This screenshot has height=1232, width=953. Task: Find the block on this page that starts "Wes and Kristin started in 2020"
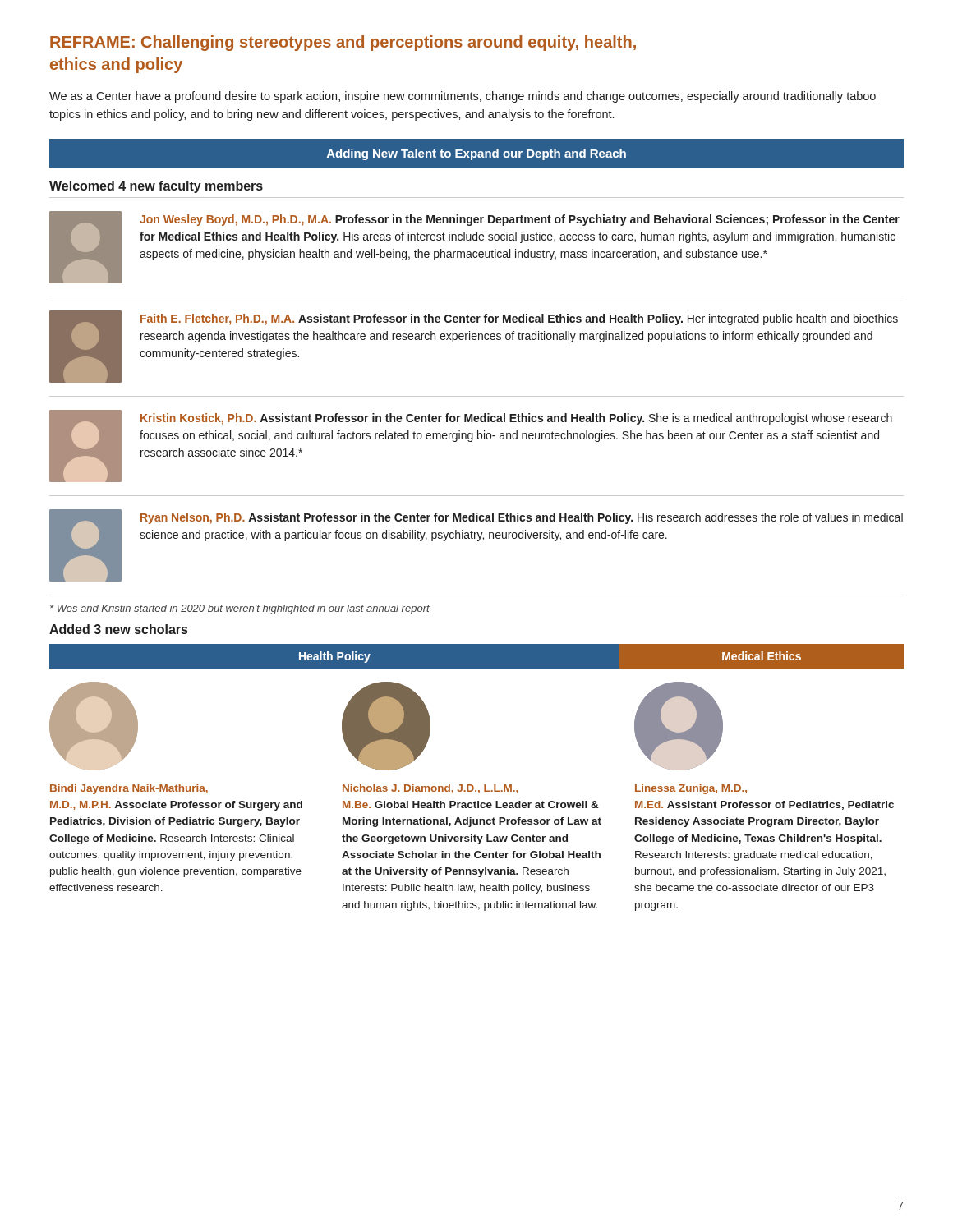(x=239, y=608)
